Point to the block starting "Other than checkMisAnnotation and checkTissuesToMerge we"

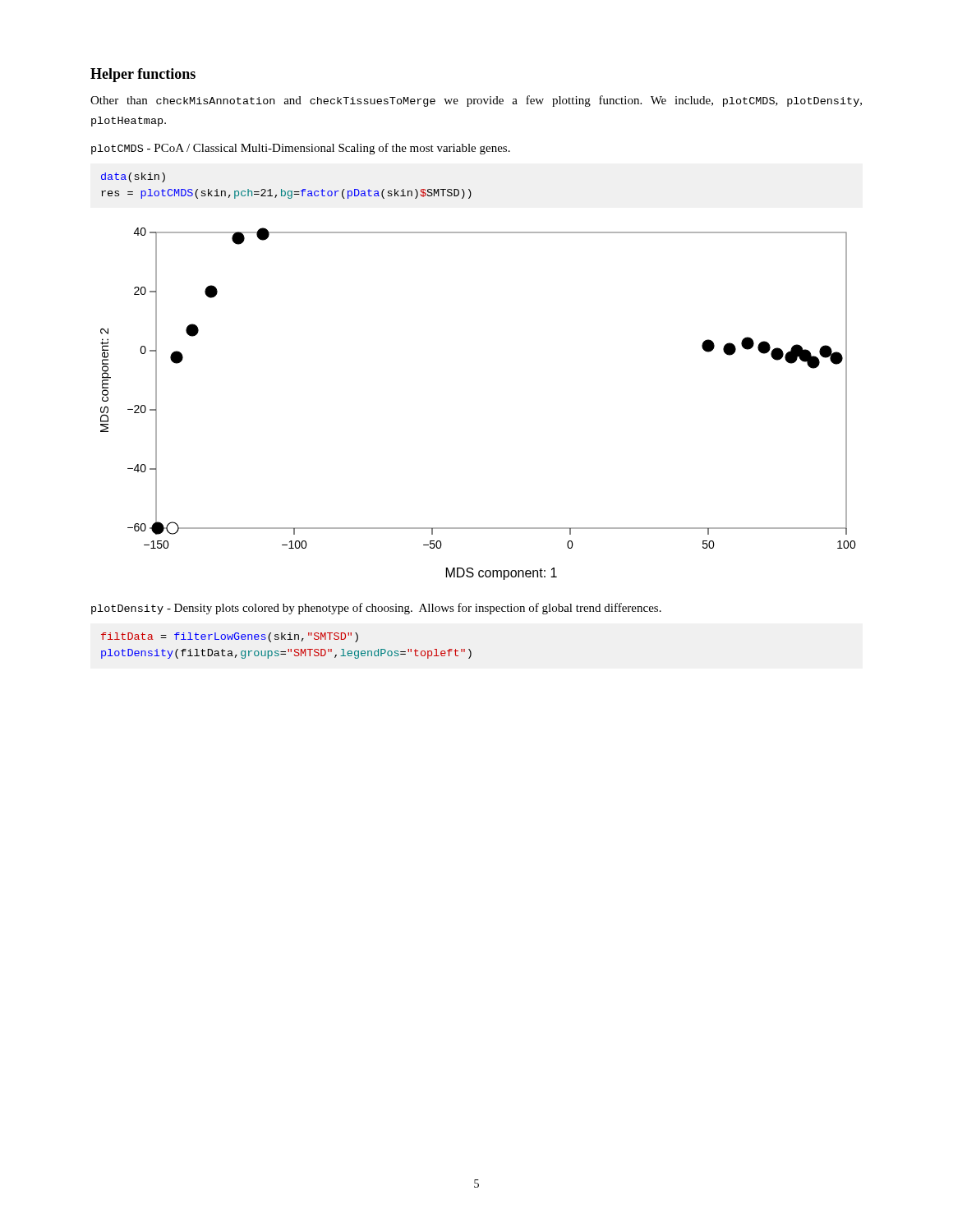pyautogui.click(x=476, y=110)
